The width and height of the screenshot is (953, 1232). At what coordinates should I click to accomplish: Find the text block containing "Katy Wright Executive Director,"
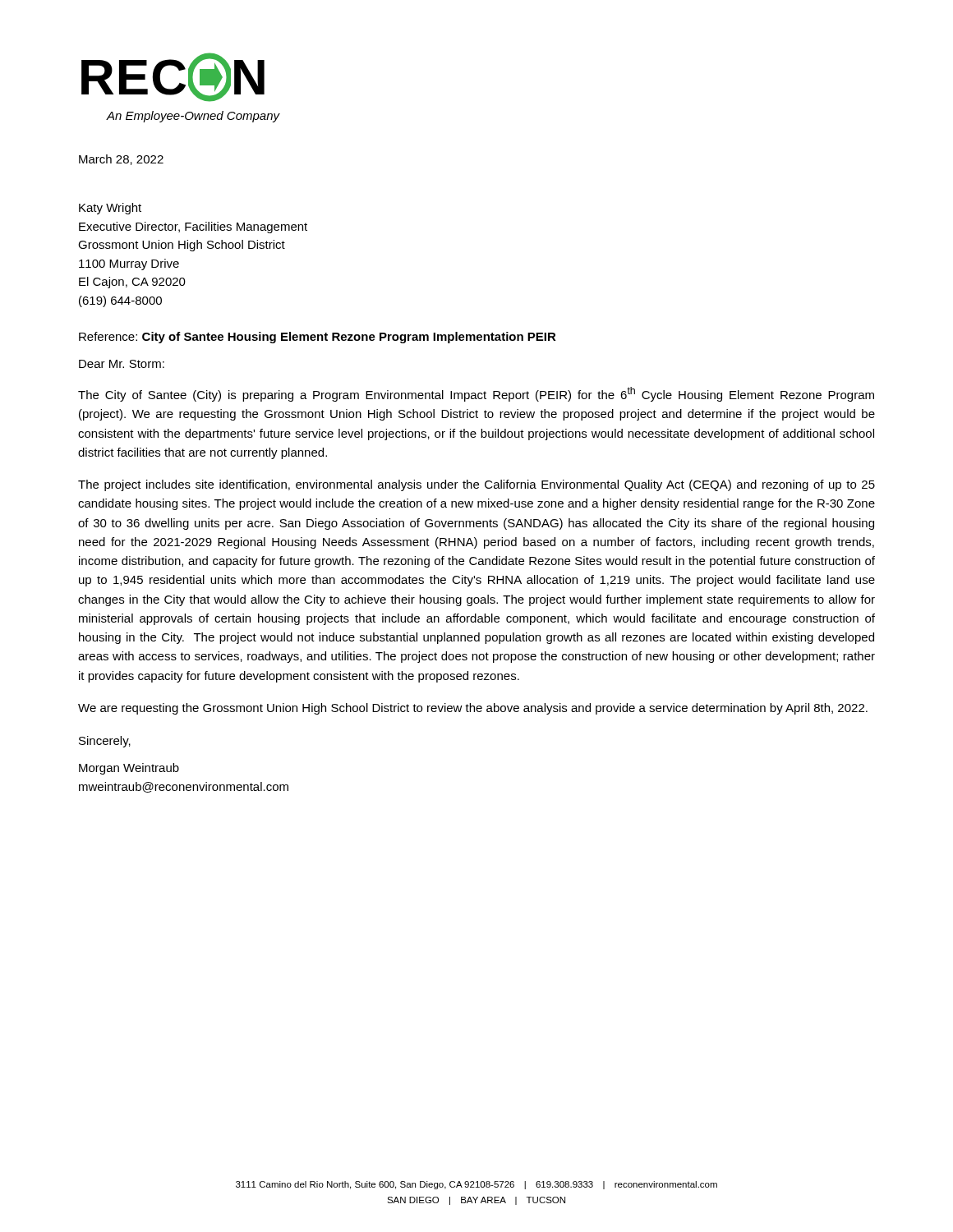193,254
